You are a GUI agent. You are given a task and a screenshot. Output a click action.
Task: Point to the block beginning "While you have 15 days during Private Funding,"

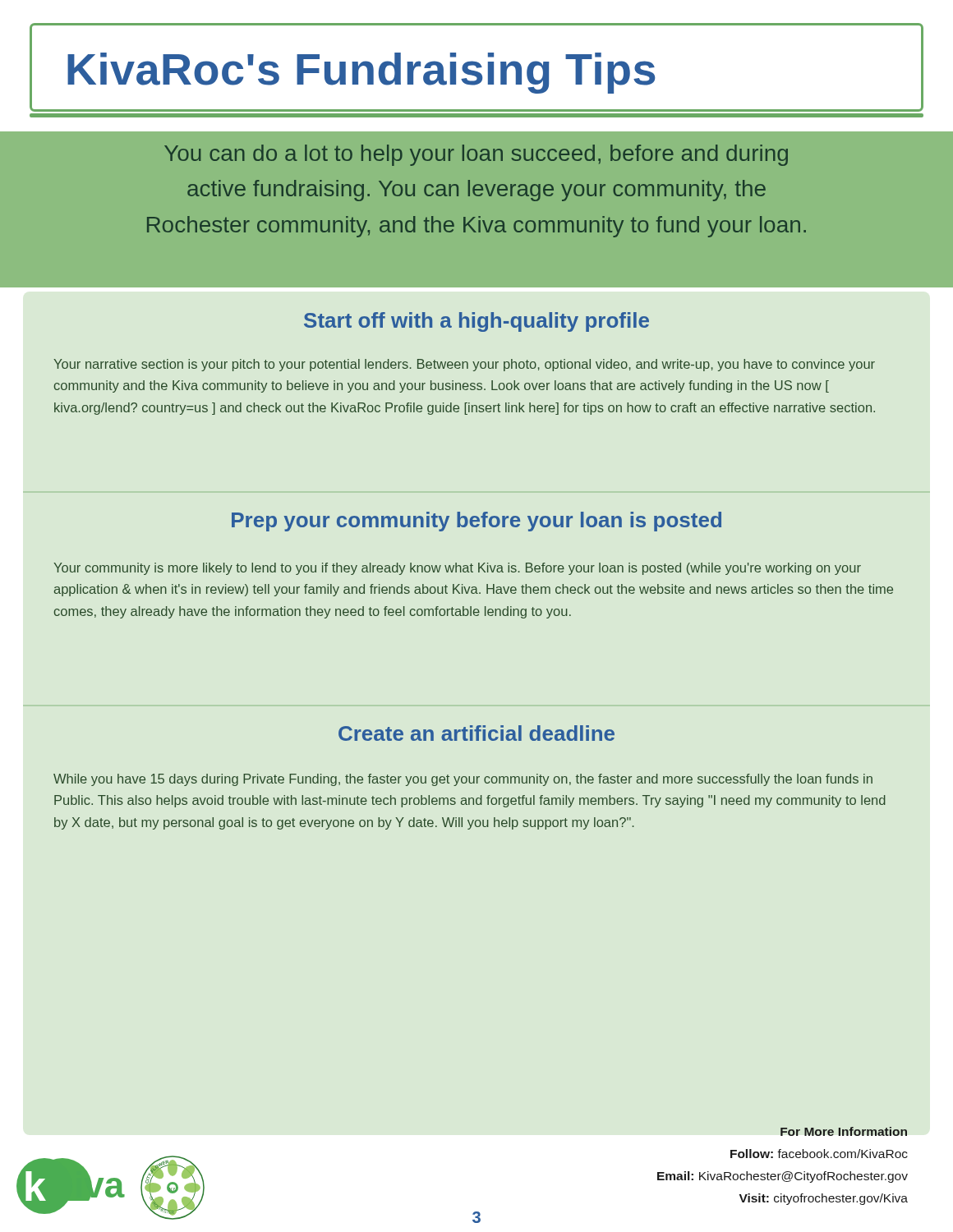(470, 800)
